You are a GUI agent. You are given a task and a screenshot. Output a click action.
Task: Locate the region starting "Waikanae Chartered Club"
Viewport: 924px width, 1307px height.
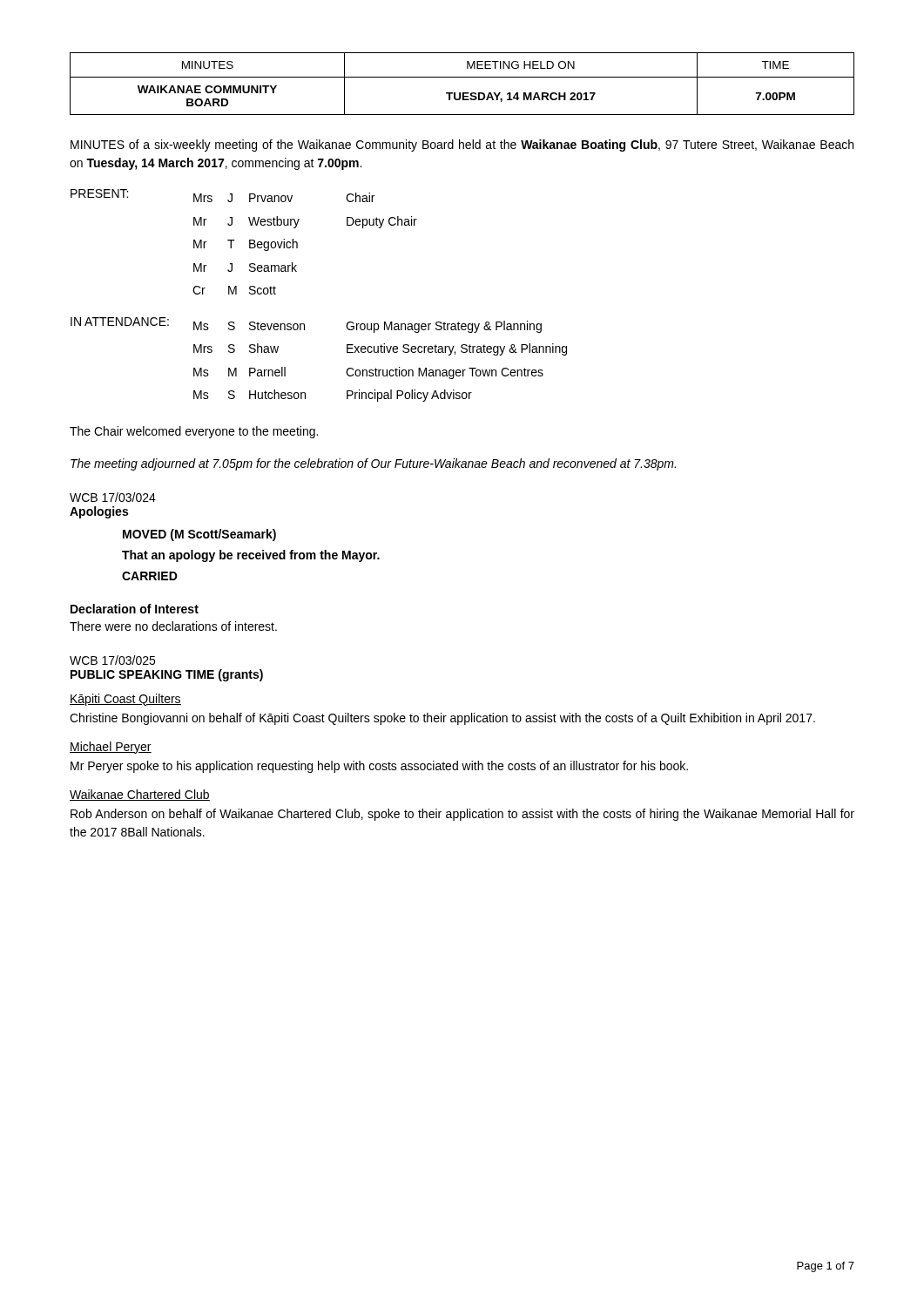140,794
